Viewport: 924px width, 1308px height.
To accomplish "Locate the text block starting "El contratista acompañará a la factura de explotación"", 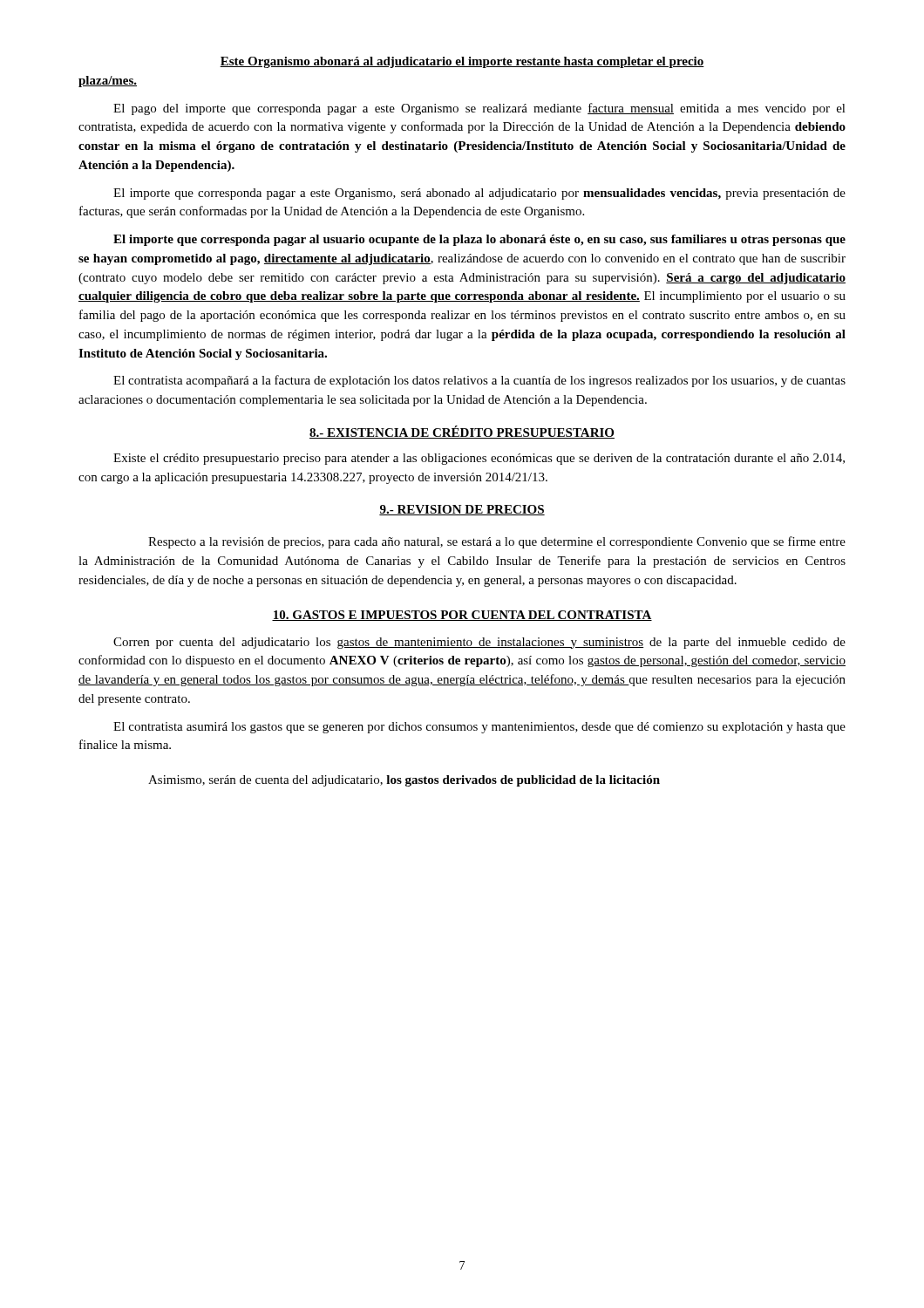I will click(x=462, y=391).
